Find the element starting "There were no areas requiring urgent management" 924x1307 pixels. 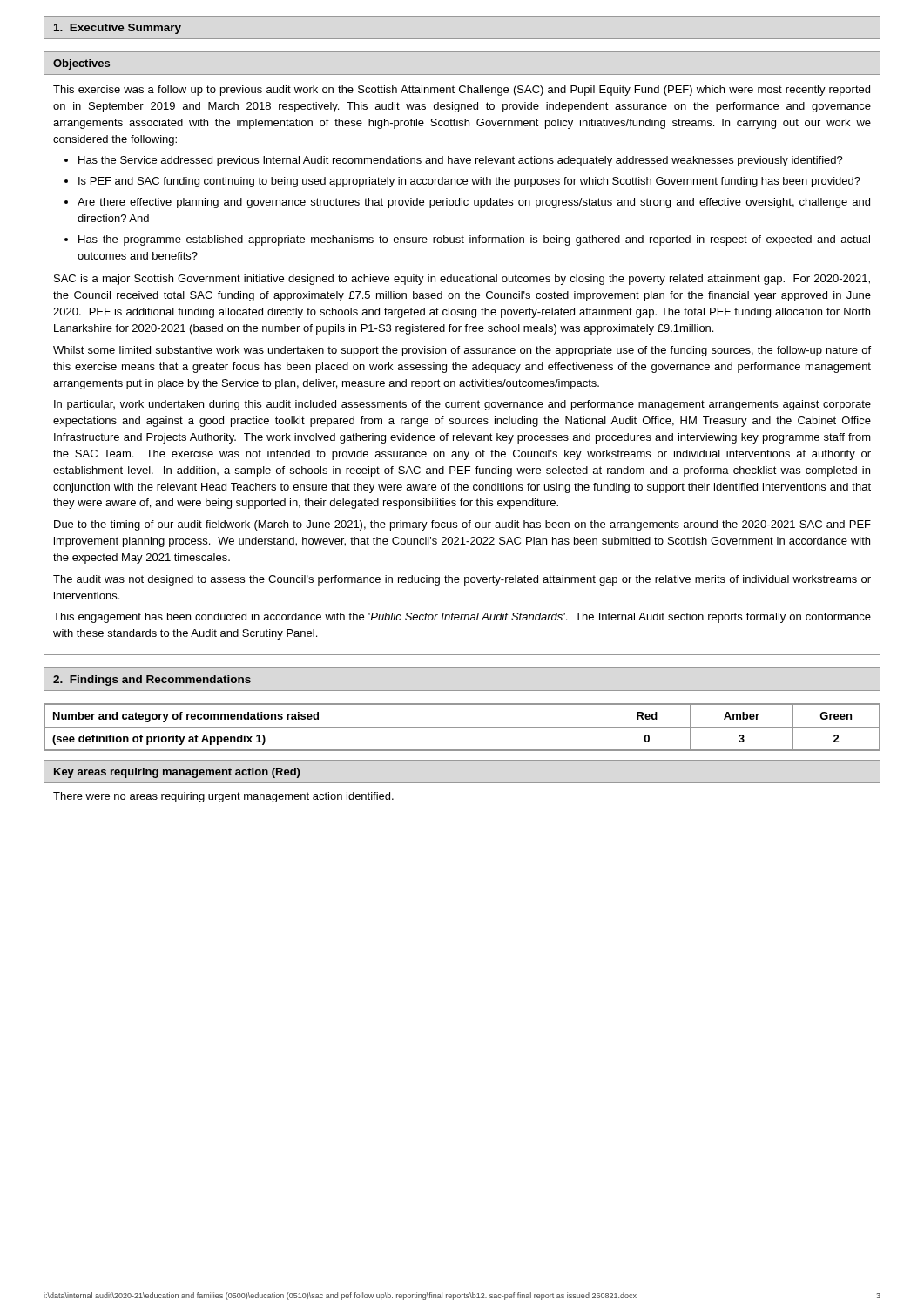tap(224, 796)
